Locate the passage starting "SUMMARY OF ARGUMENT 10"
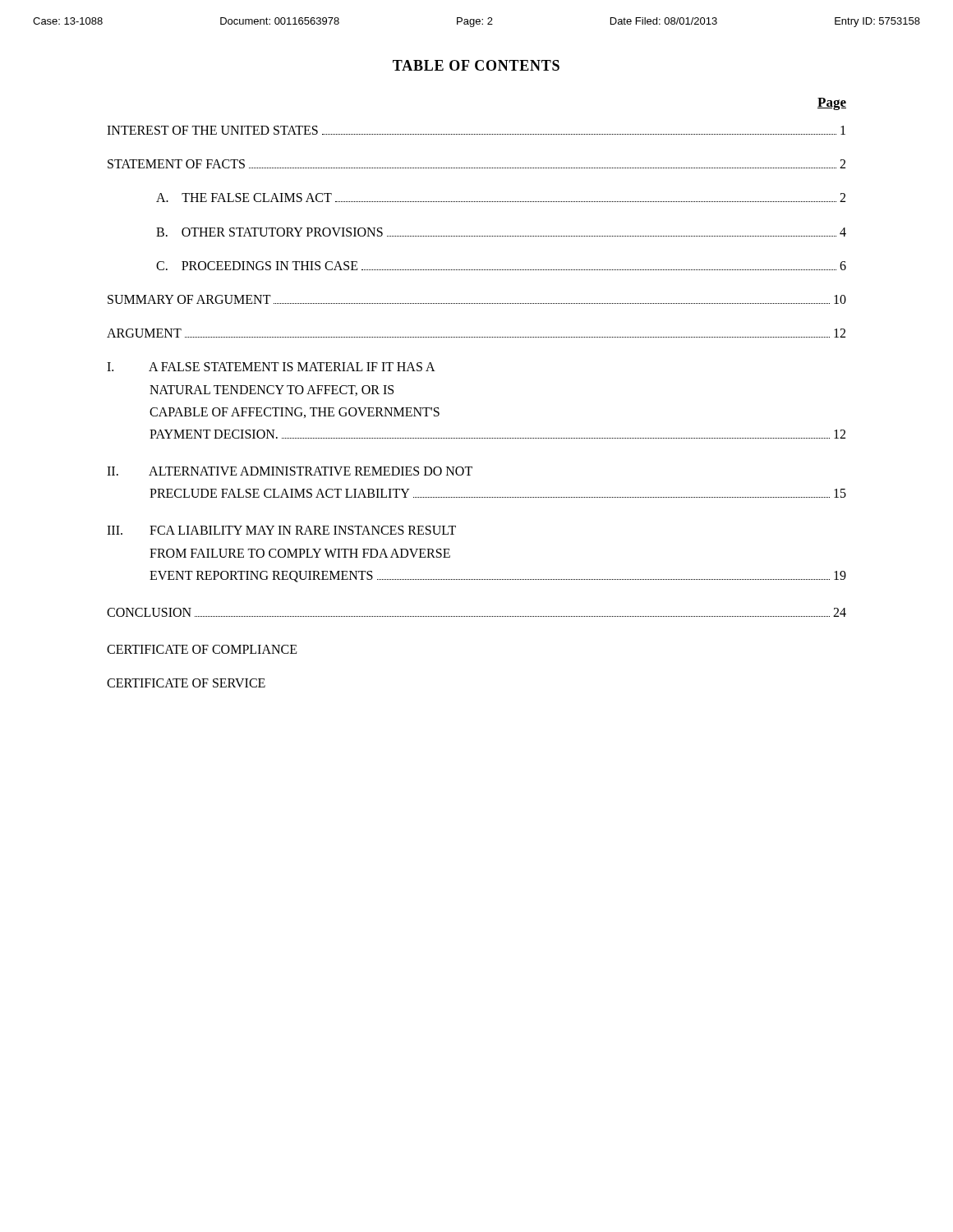The height and width of the screenshot is (1232, 953). (x=476, y=299)
